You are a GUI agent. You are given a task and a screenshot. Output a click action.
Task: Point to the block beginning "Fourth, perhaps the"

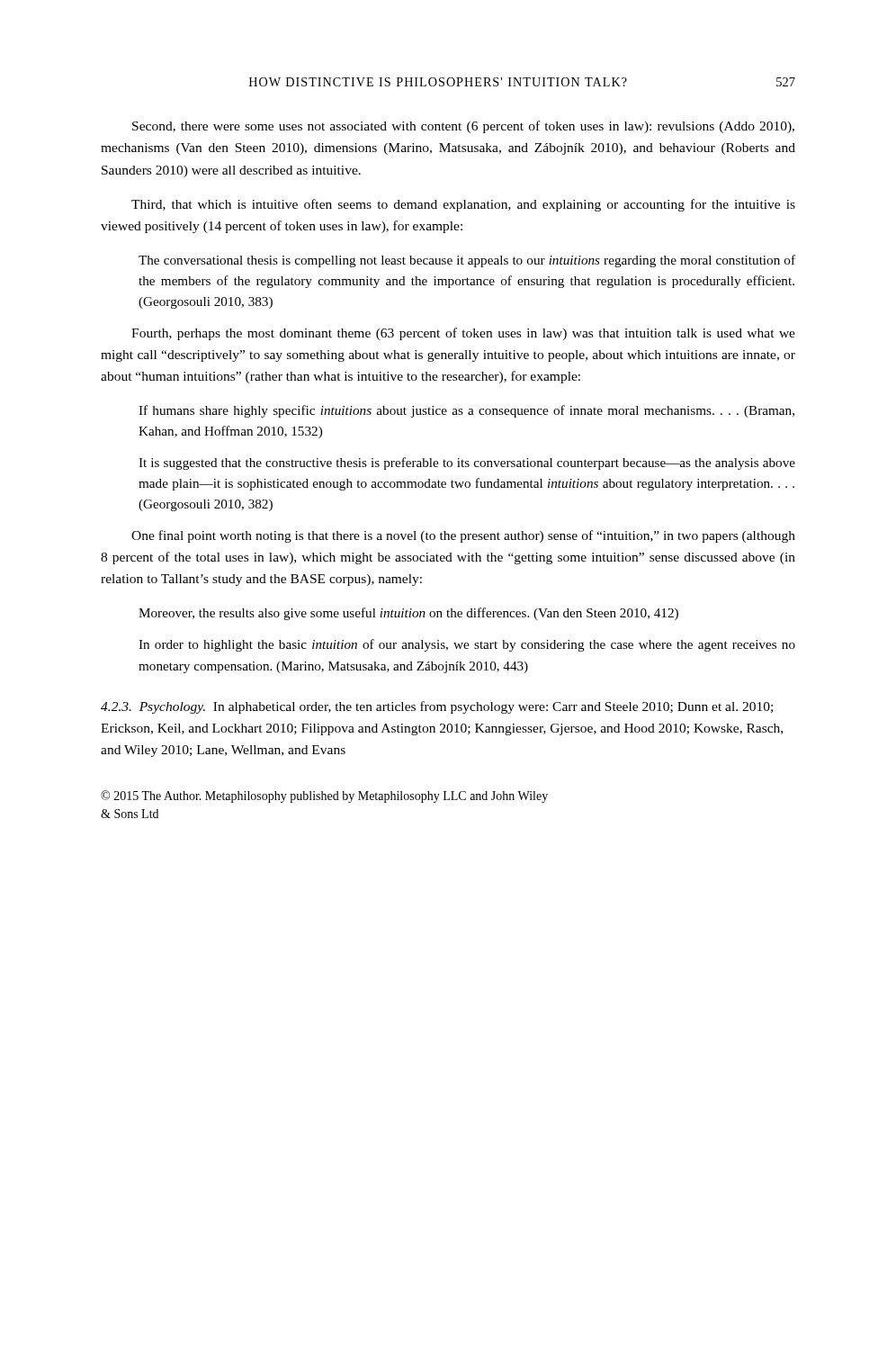coord(448,354)
